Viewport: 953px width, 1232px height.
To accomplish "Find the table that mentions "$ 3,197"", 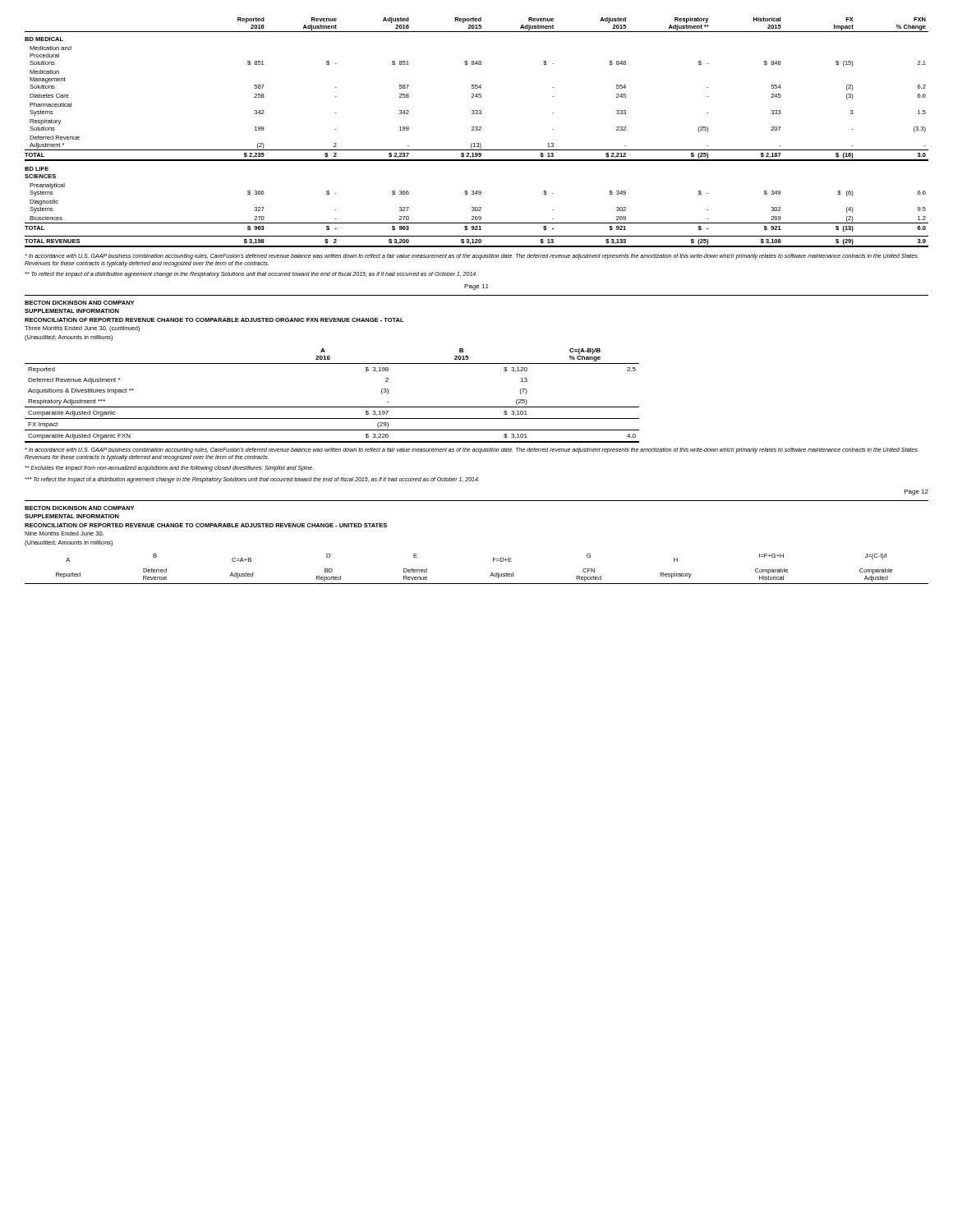I will pos(476,394).
